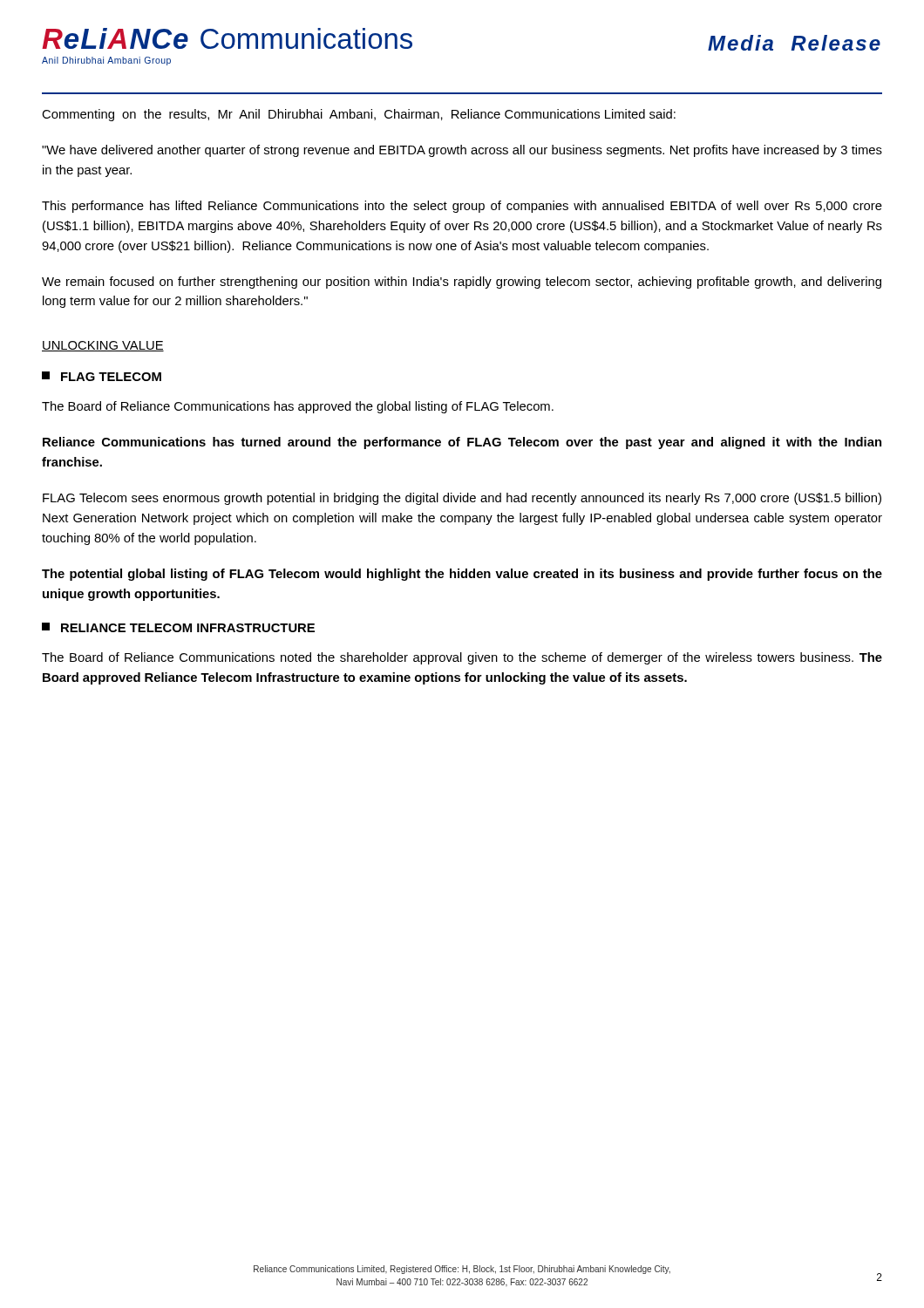Find the block on this page that starts "The Board of Reliance Communications noted the"
Viewport: 924px width, 1308px height.
tap(462, 668)
